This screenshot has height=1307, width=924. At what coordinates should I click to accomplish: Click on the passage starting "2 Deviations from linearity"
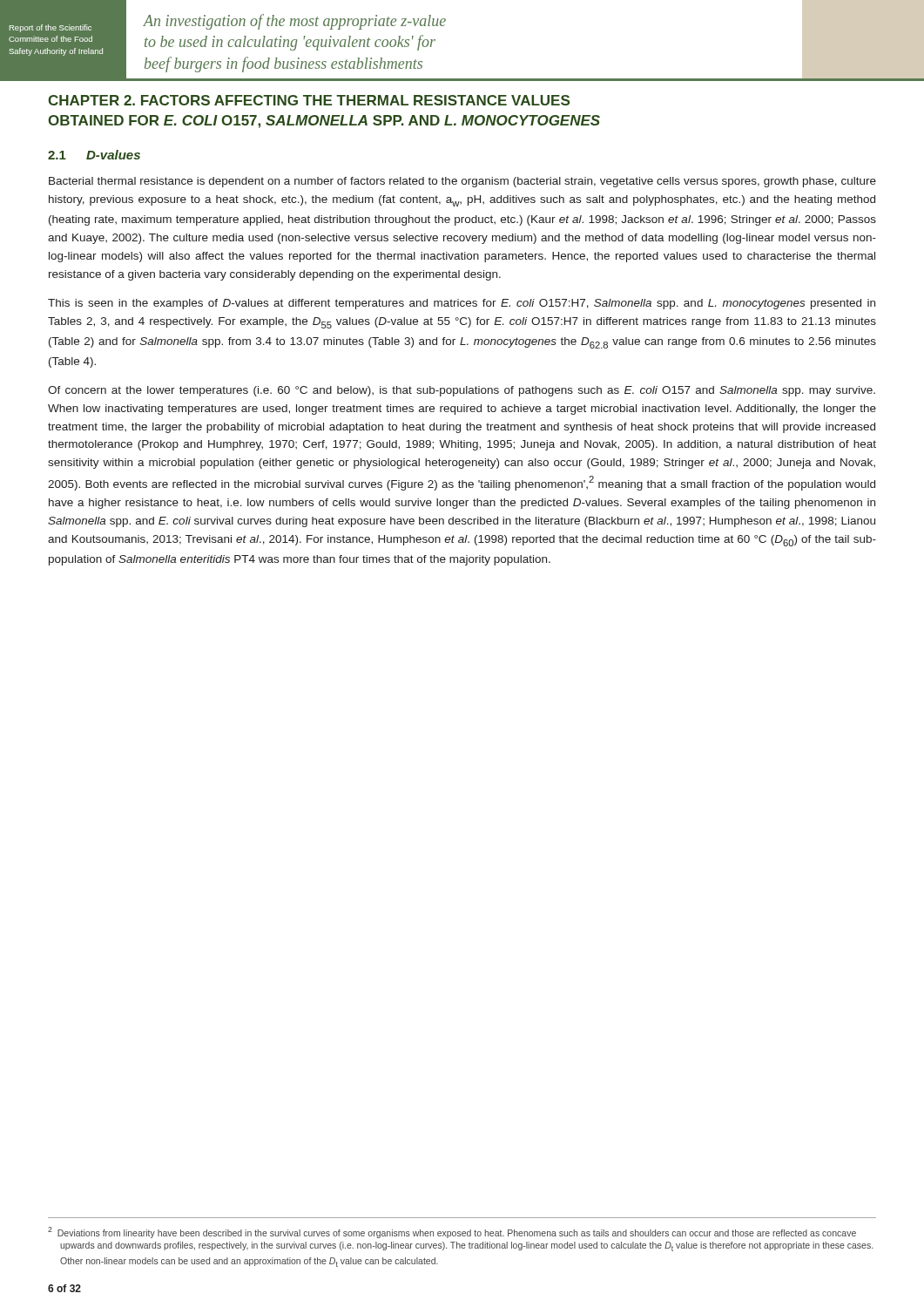462,1247
